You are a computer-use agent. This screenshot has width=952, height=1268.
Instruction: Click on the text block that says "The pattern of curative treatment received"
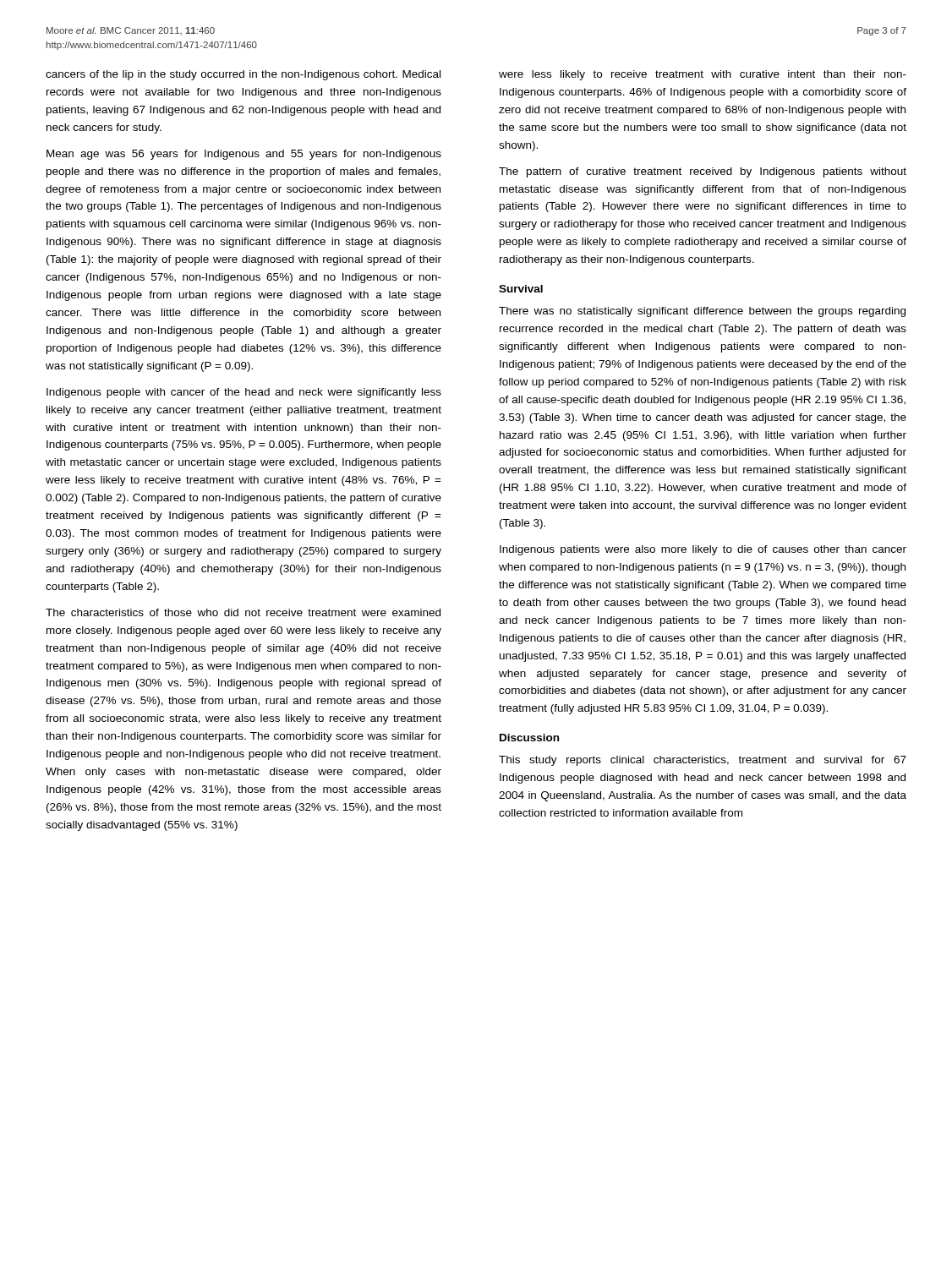pyautogui.click(x=703, y=216)
